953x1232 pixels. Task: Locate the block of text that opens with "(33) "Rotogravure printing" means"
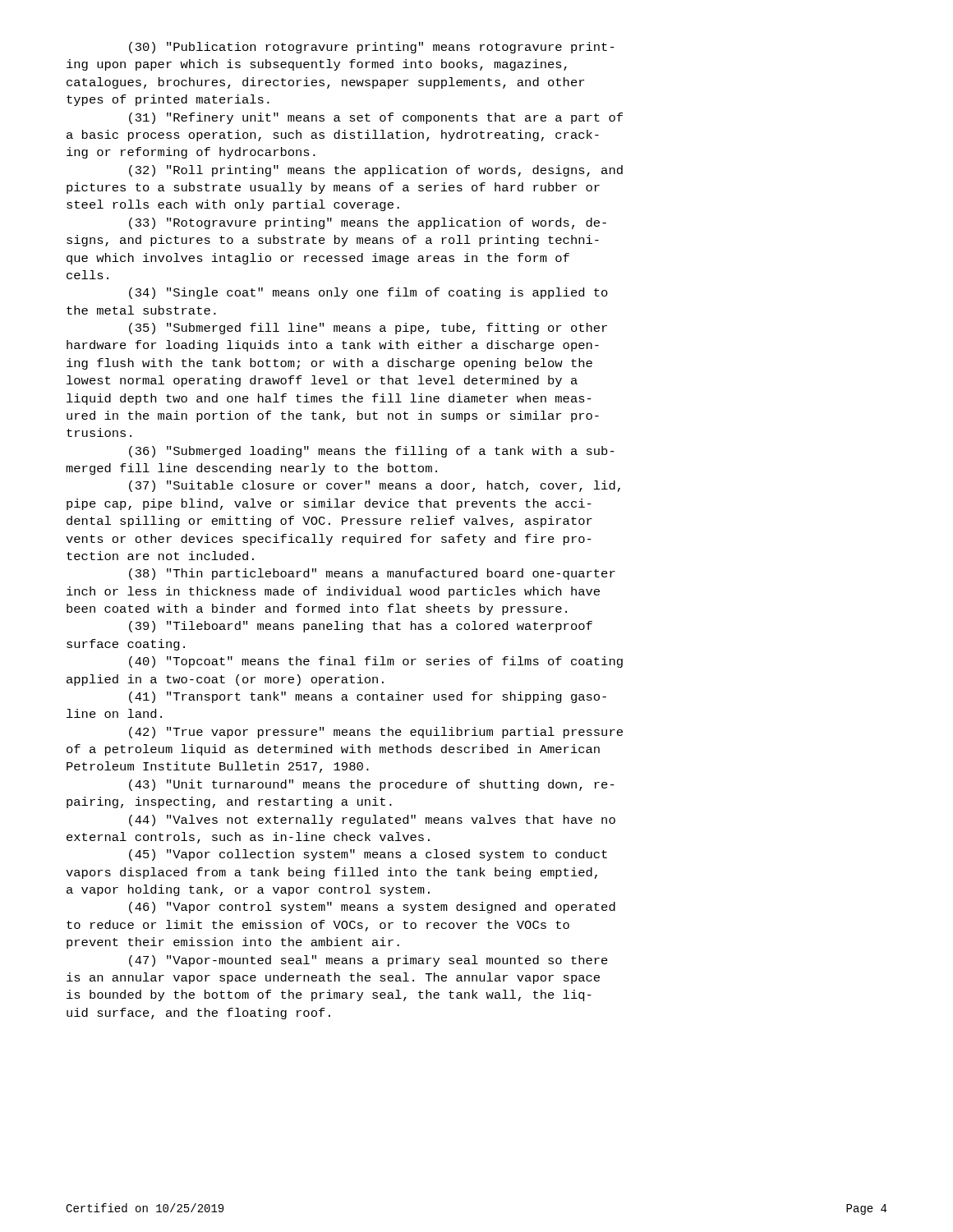click(x=337, y=250)
